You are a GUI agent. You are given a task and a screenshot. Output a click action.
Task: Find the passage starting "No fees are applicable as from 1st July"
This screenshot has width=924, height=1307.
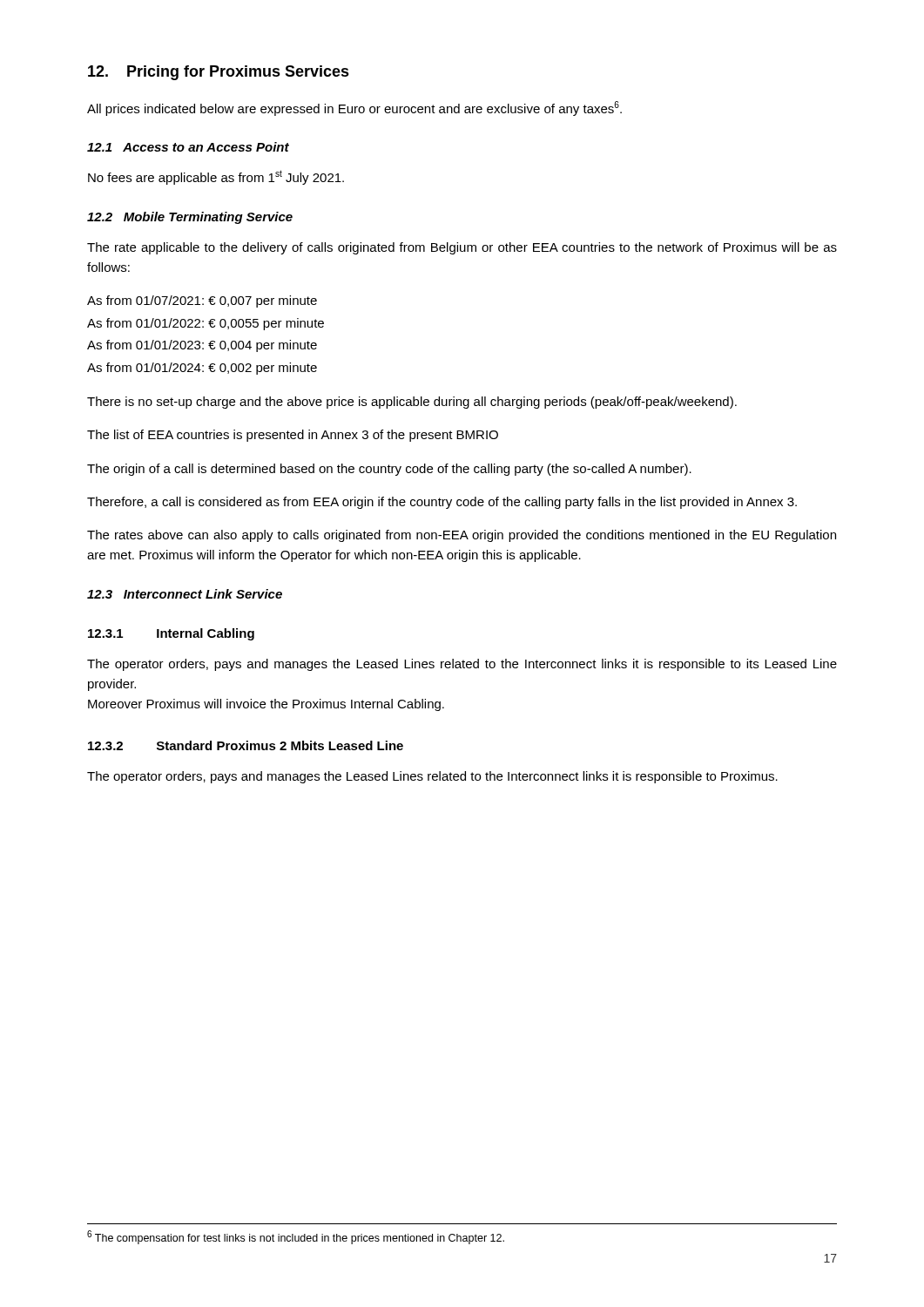(216, 177)
